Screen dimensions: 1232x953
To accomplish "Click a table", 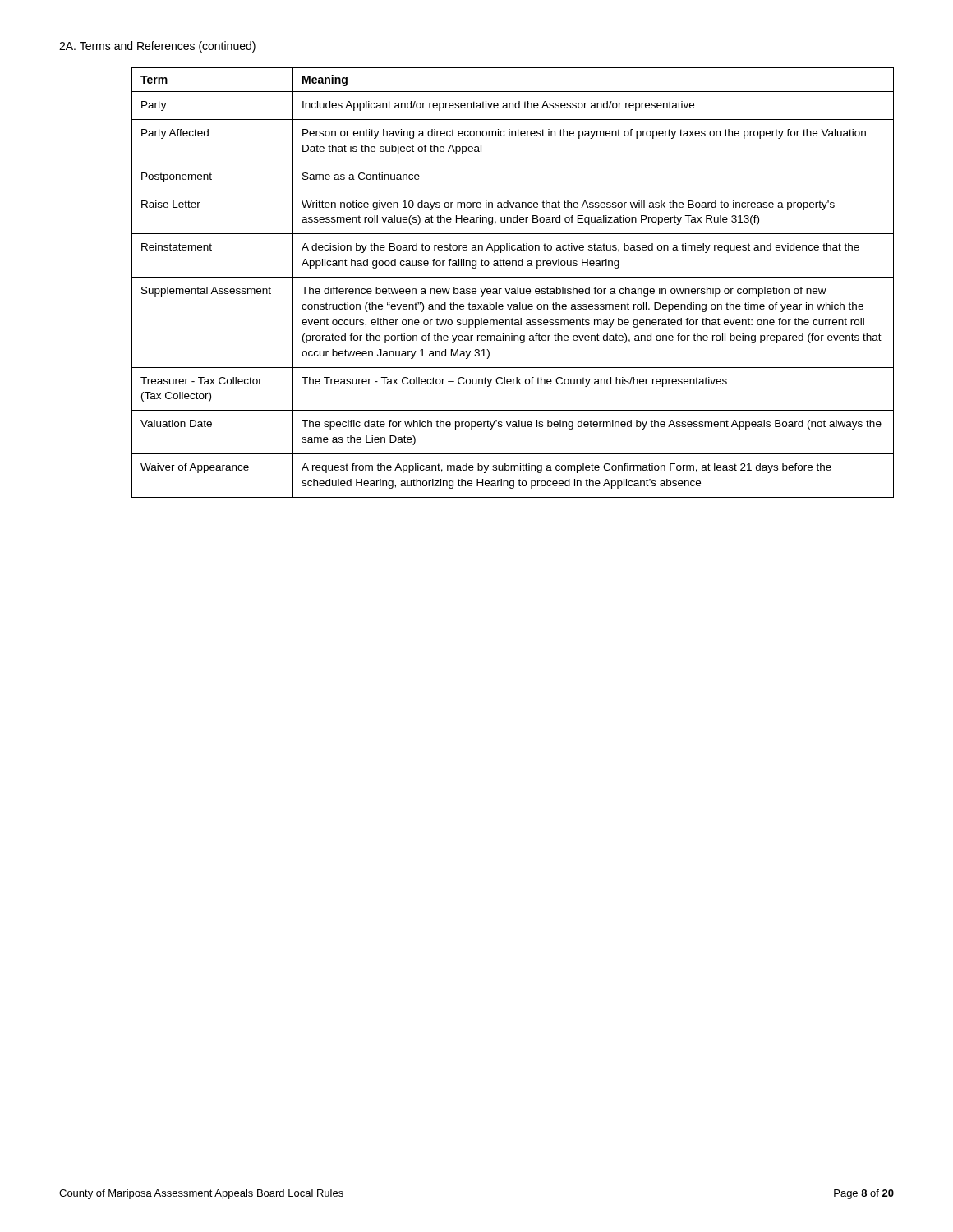I will 513,282.
